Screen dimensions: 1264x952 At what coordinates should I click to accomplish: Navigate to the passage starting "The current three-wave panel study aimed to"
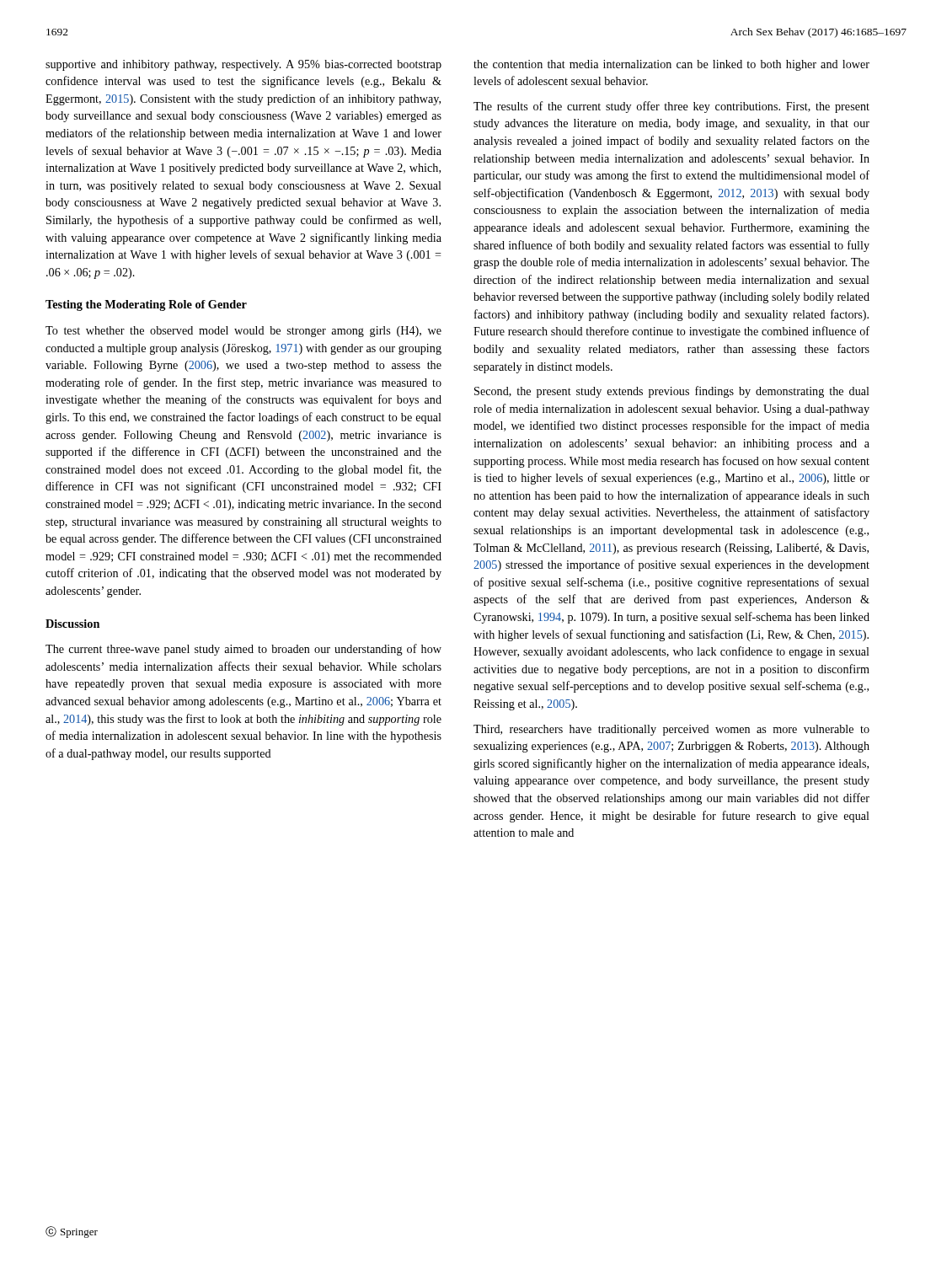(x=243, y=701)
